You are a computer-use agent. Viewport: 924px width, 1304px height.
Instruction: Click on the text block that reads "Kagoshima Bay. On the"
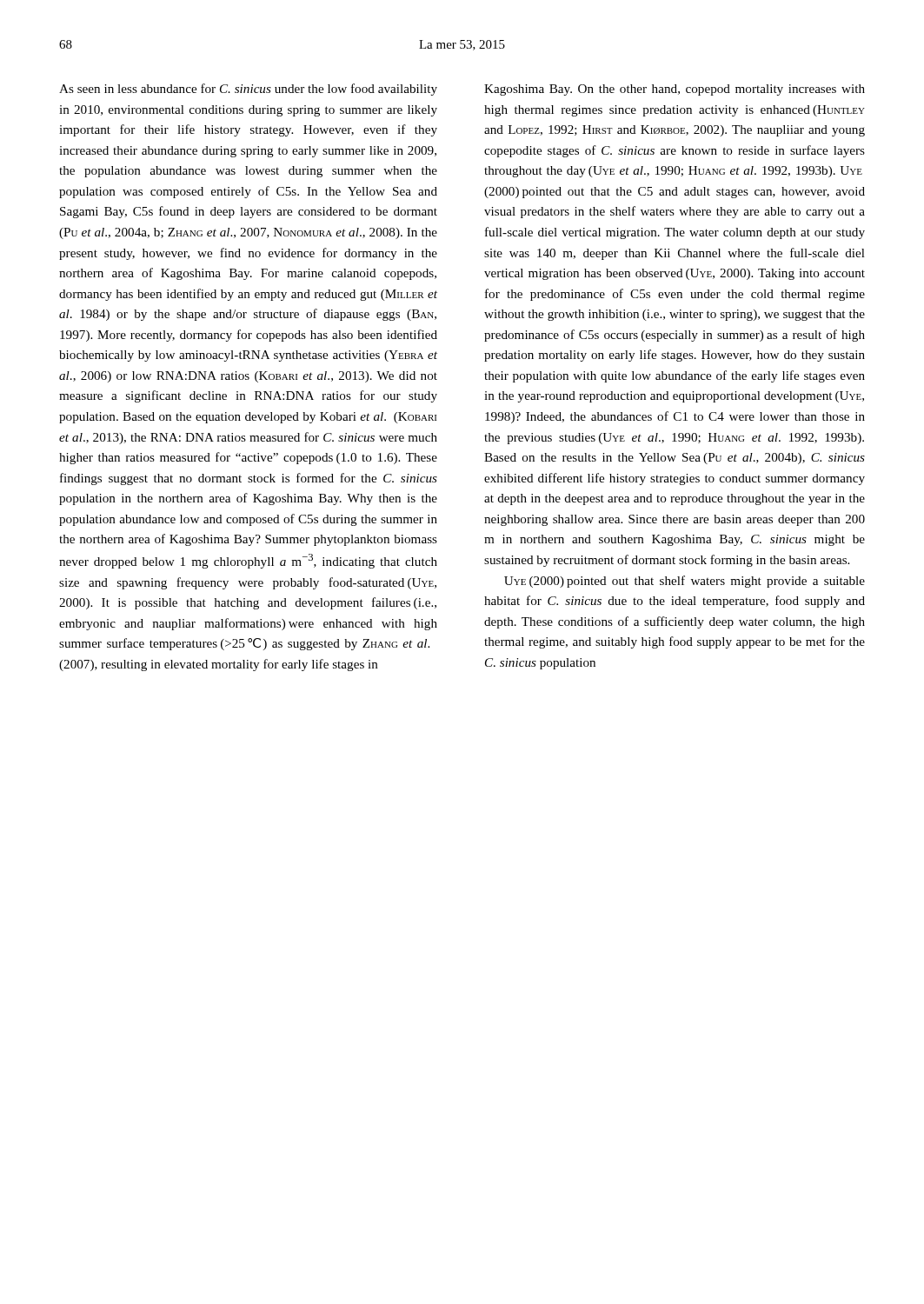coord(675,375)
